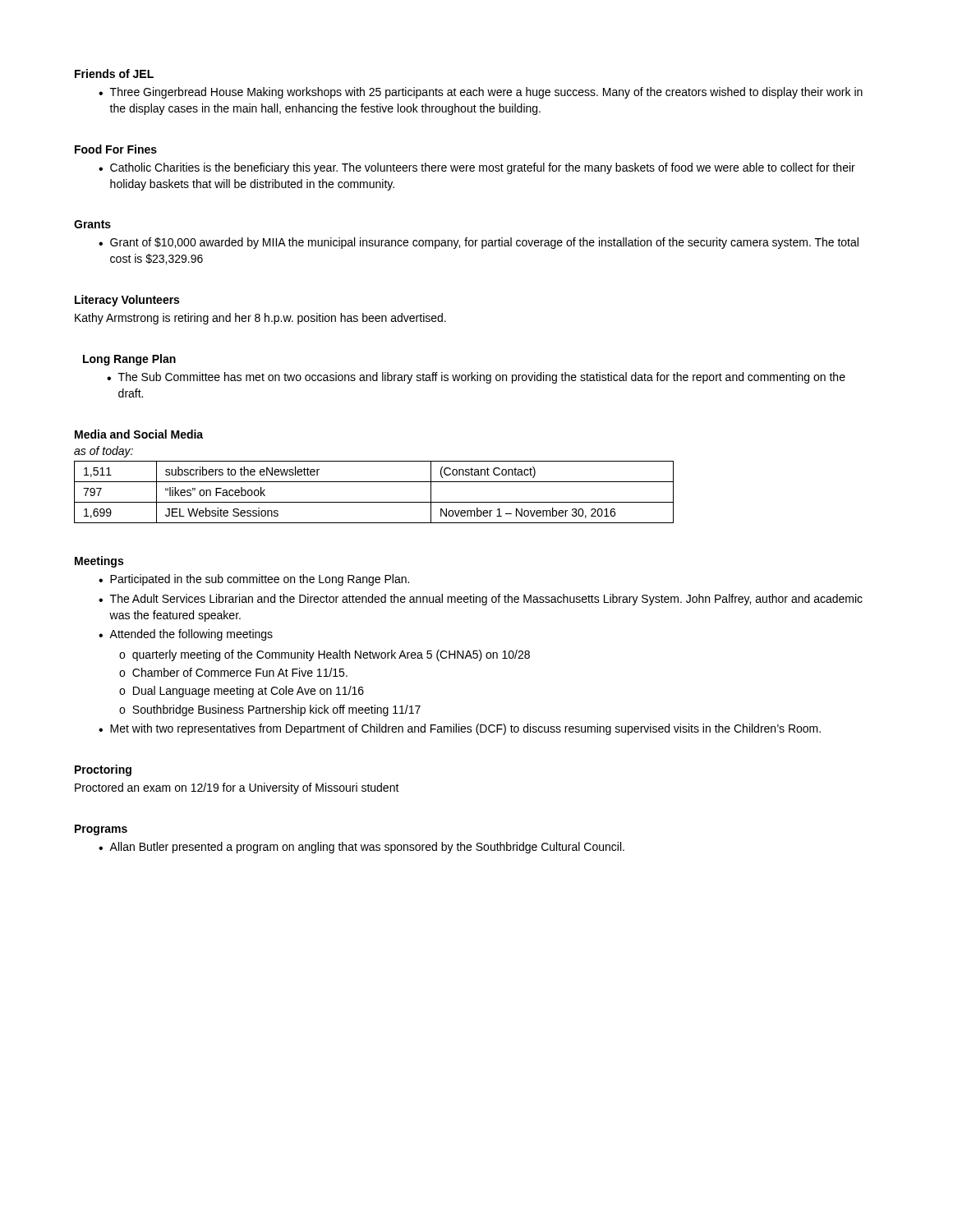Find the block on this page that starts "o Chamber of Commerce Fun At"

tap(234, 673)
